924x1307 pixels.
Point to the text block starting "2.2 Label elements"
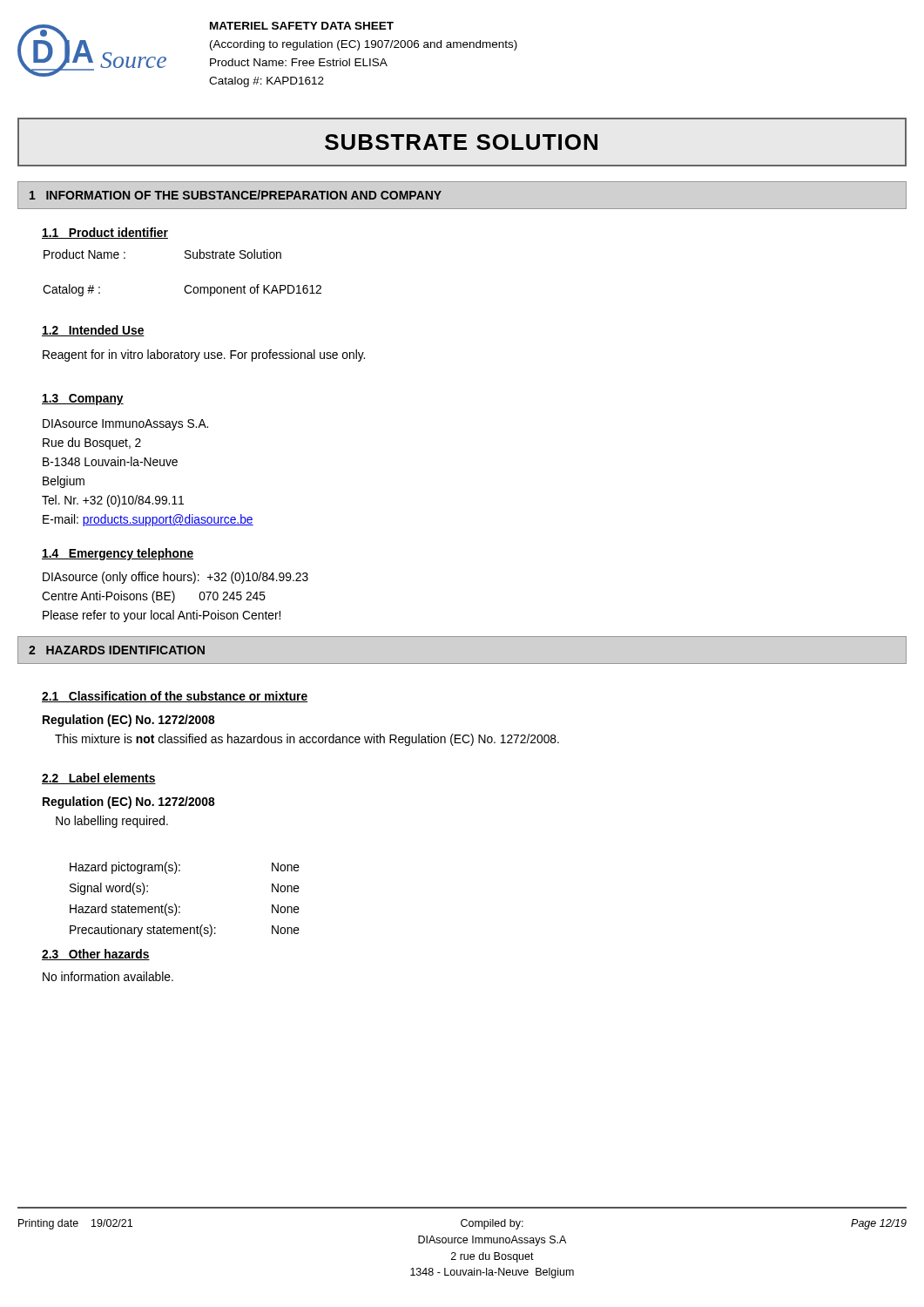(x=99, y=779)
